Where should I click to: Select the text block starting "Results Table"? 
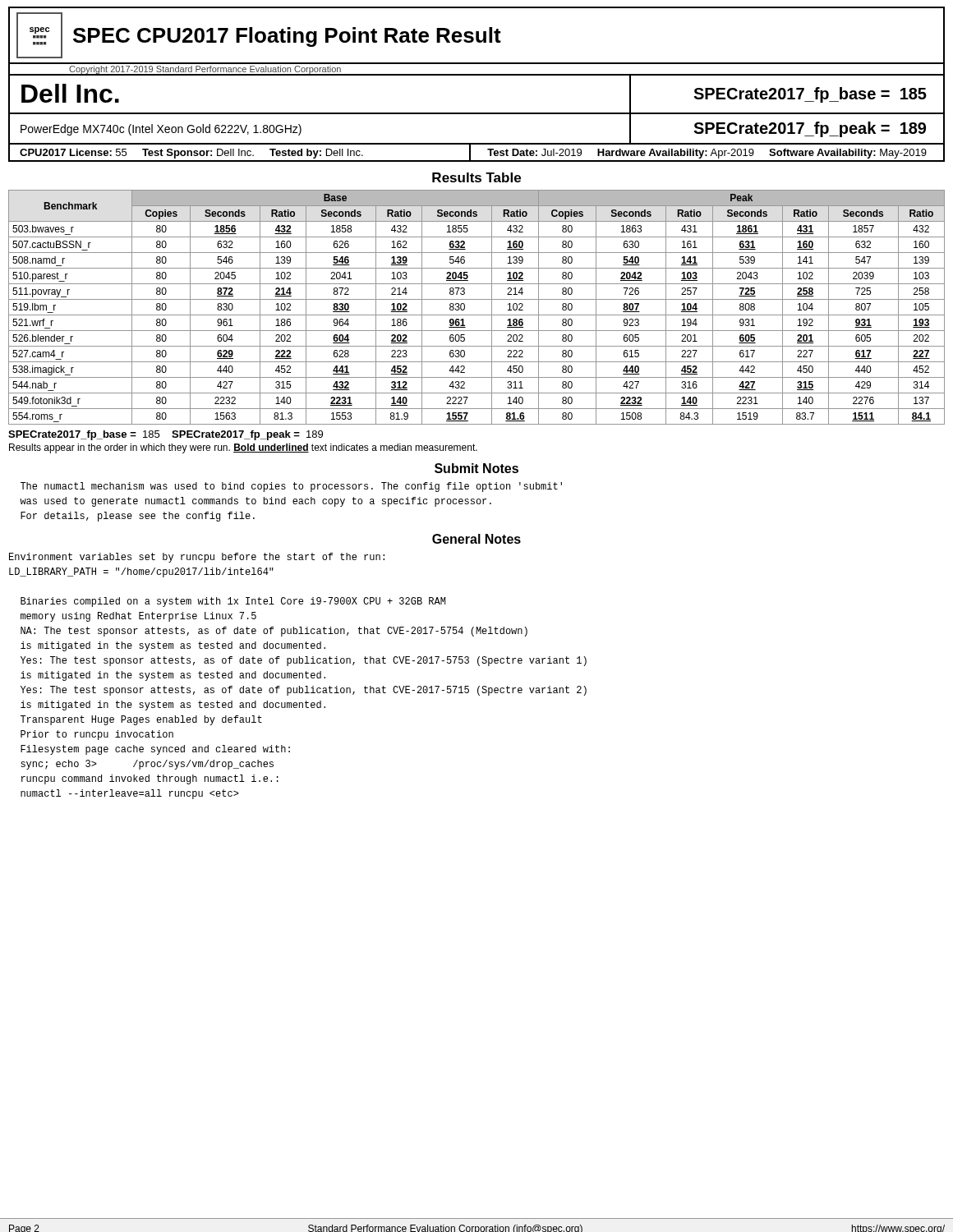pos(476,178)
